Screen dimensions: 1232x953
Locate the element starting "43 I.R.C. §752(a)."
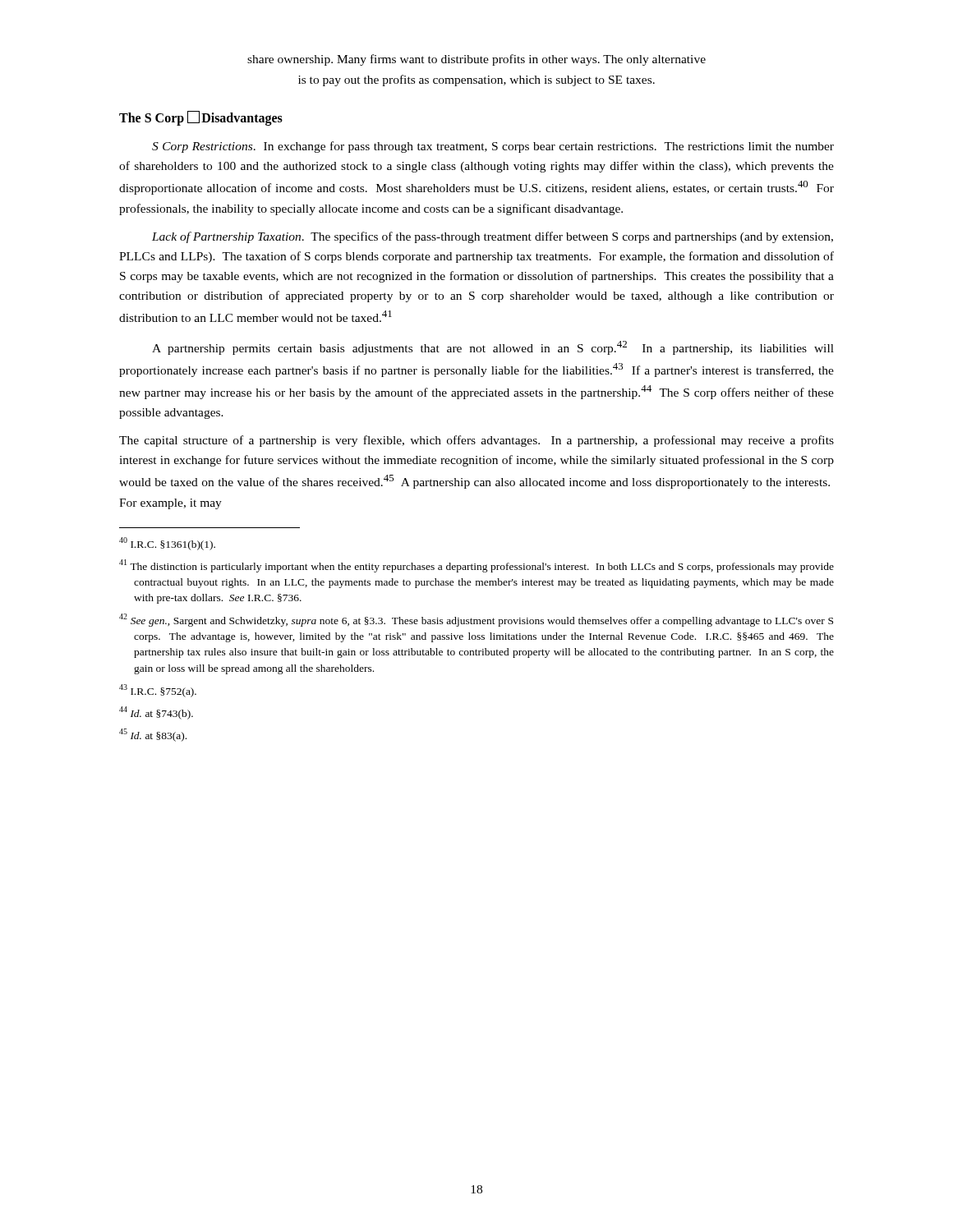pos(158,689)
